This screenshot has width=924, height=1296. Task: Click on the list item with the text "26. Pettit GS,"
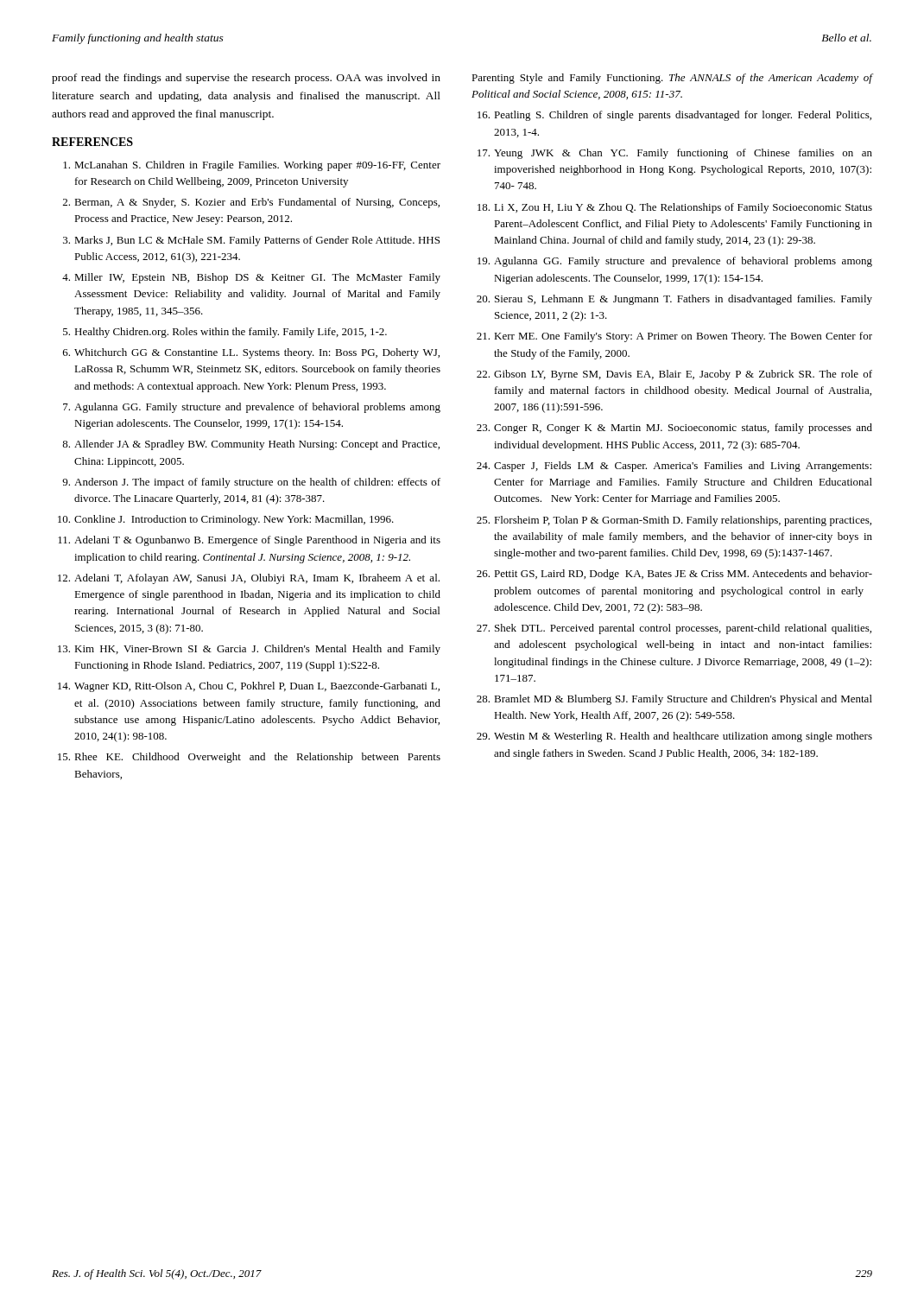click(x=672, y=590)
